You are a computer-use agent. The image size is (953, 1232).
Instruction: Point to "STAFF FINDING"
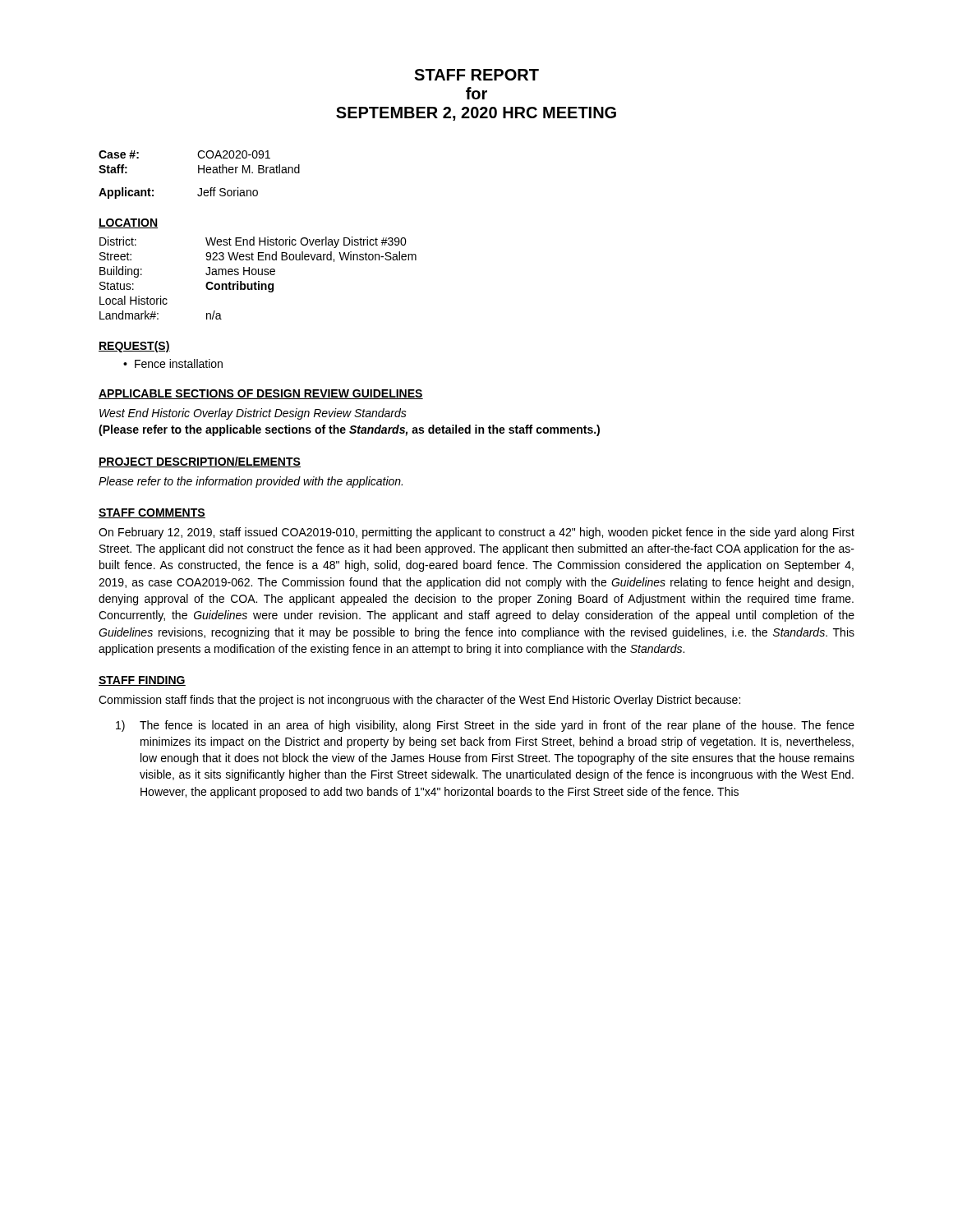click(x=142, y=680)
